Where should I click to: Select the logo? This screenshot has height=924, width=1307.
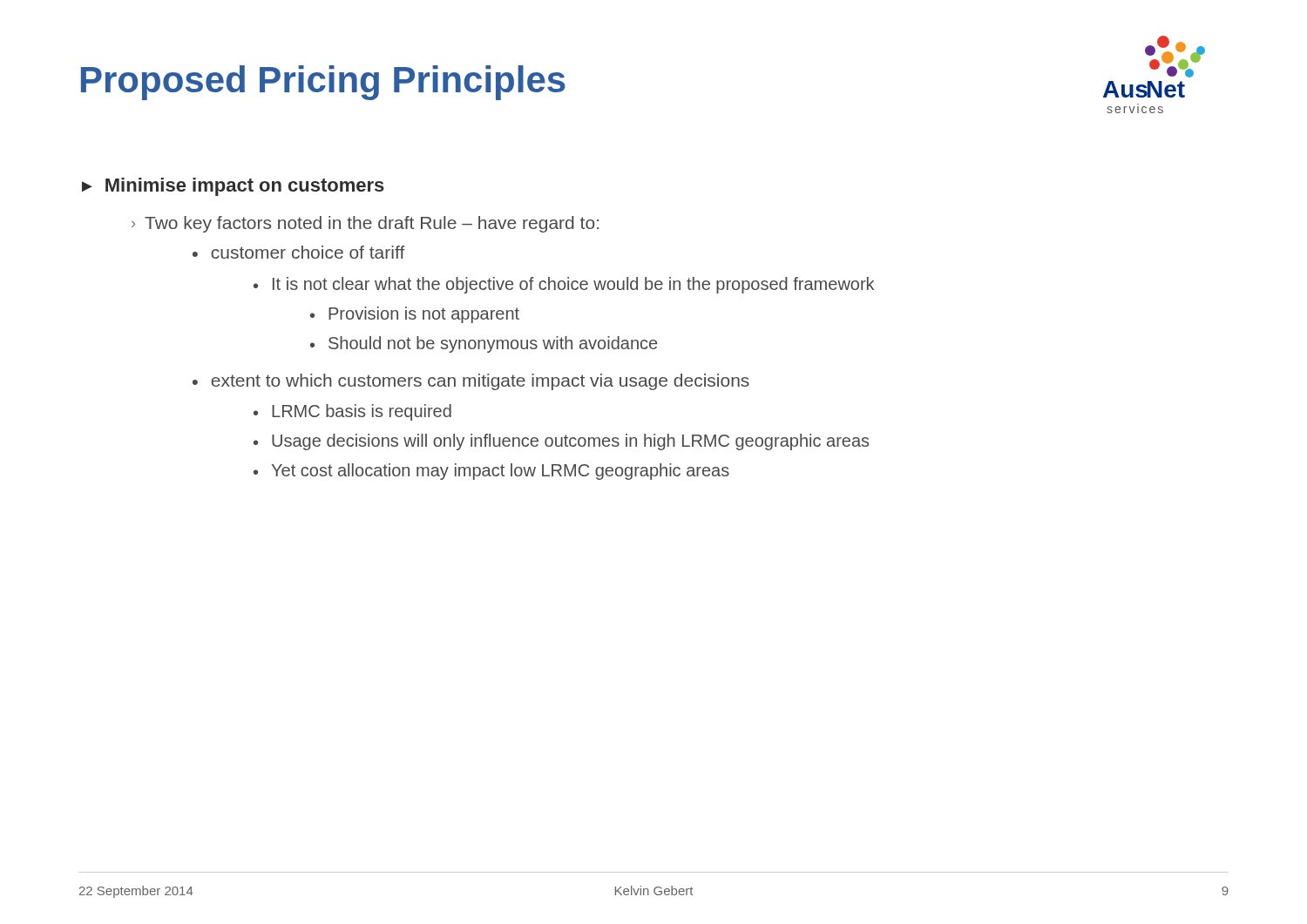1163,78
